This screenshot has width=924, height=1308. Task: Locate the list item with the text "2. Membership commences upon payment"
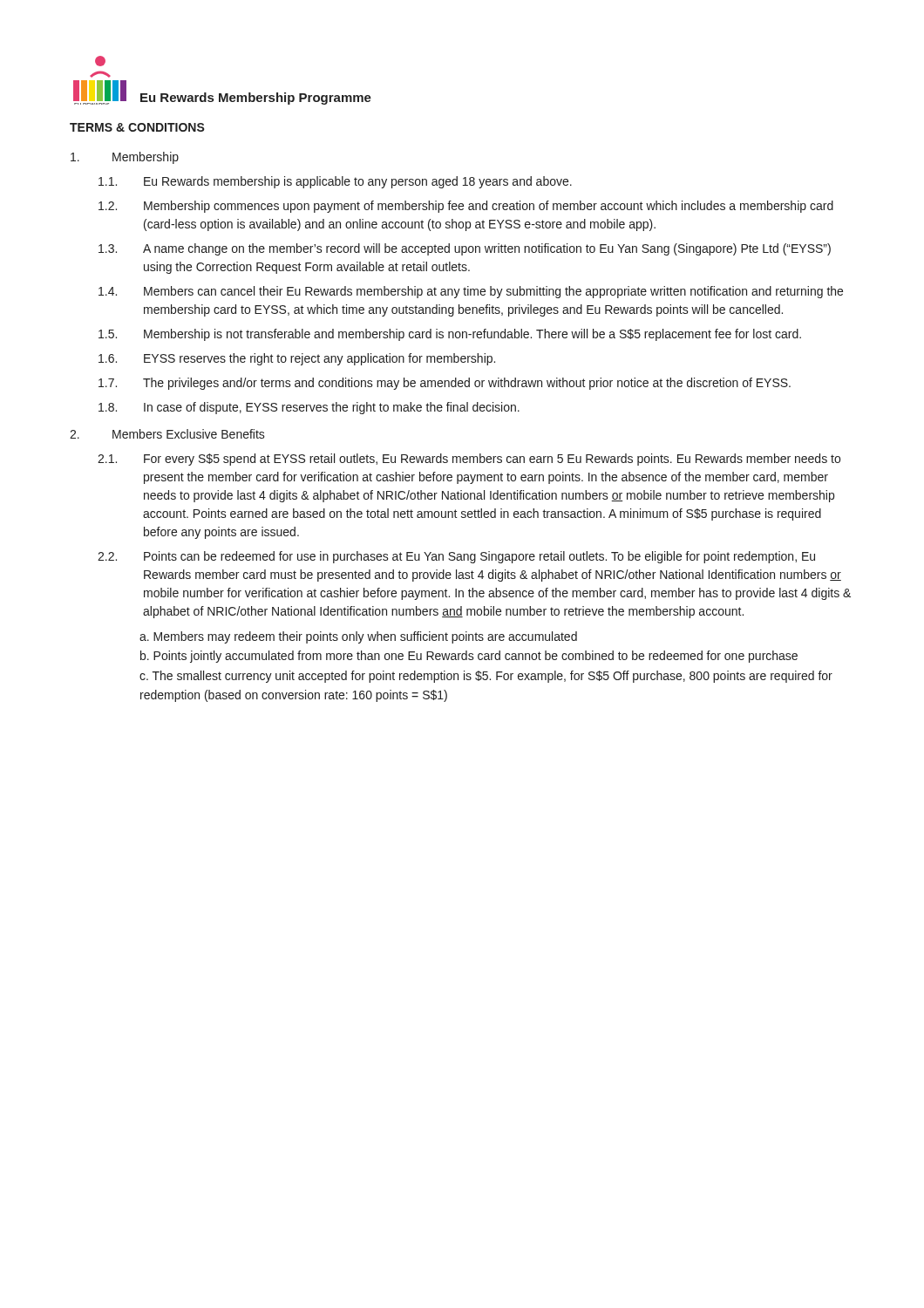point(476,215)
